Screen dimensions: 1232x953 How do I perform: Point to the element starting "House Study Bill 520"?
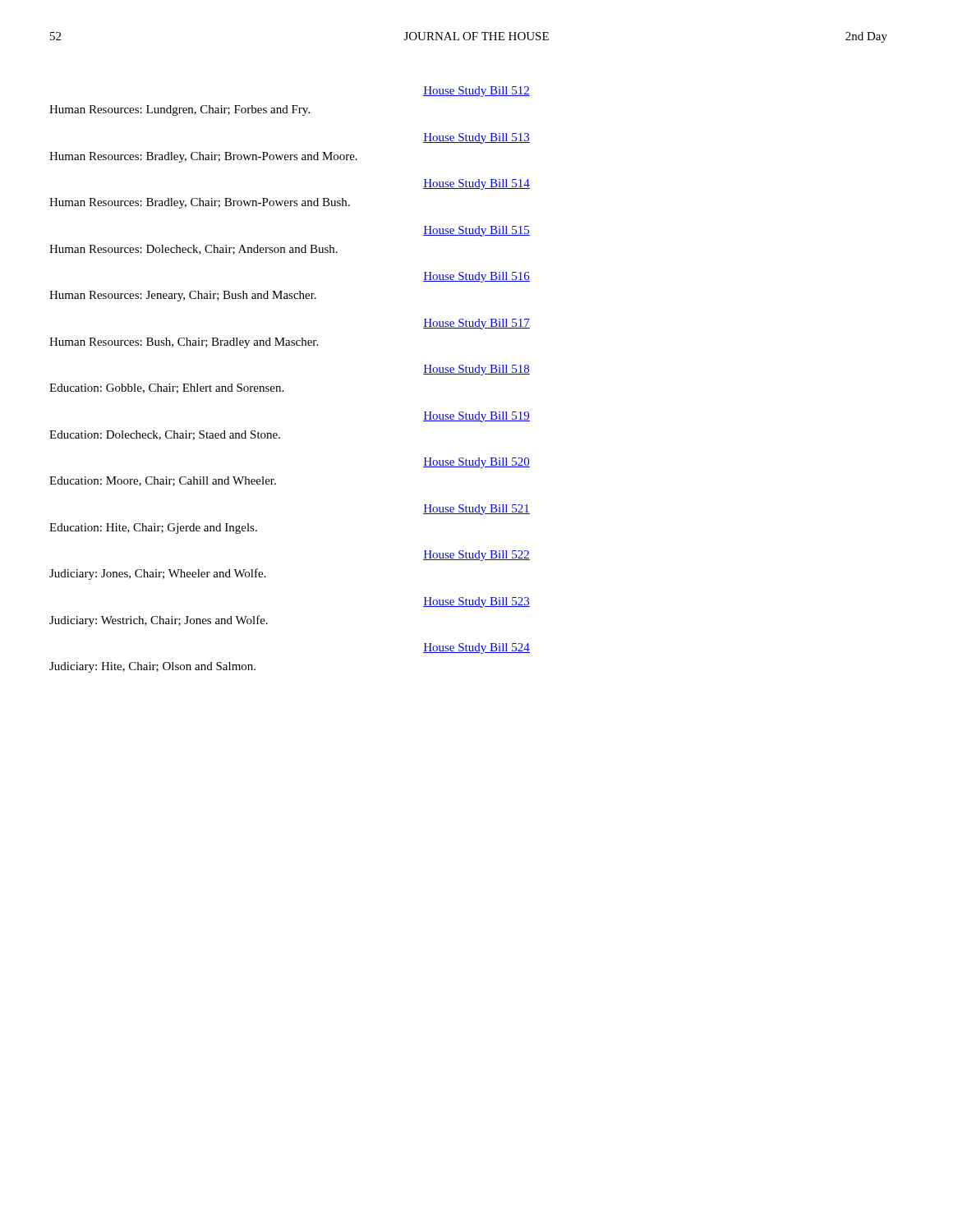point(476,462)
